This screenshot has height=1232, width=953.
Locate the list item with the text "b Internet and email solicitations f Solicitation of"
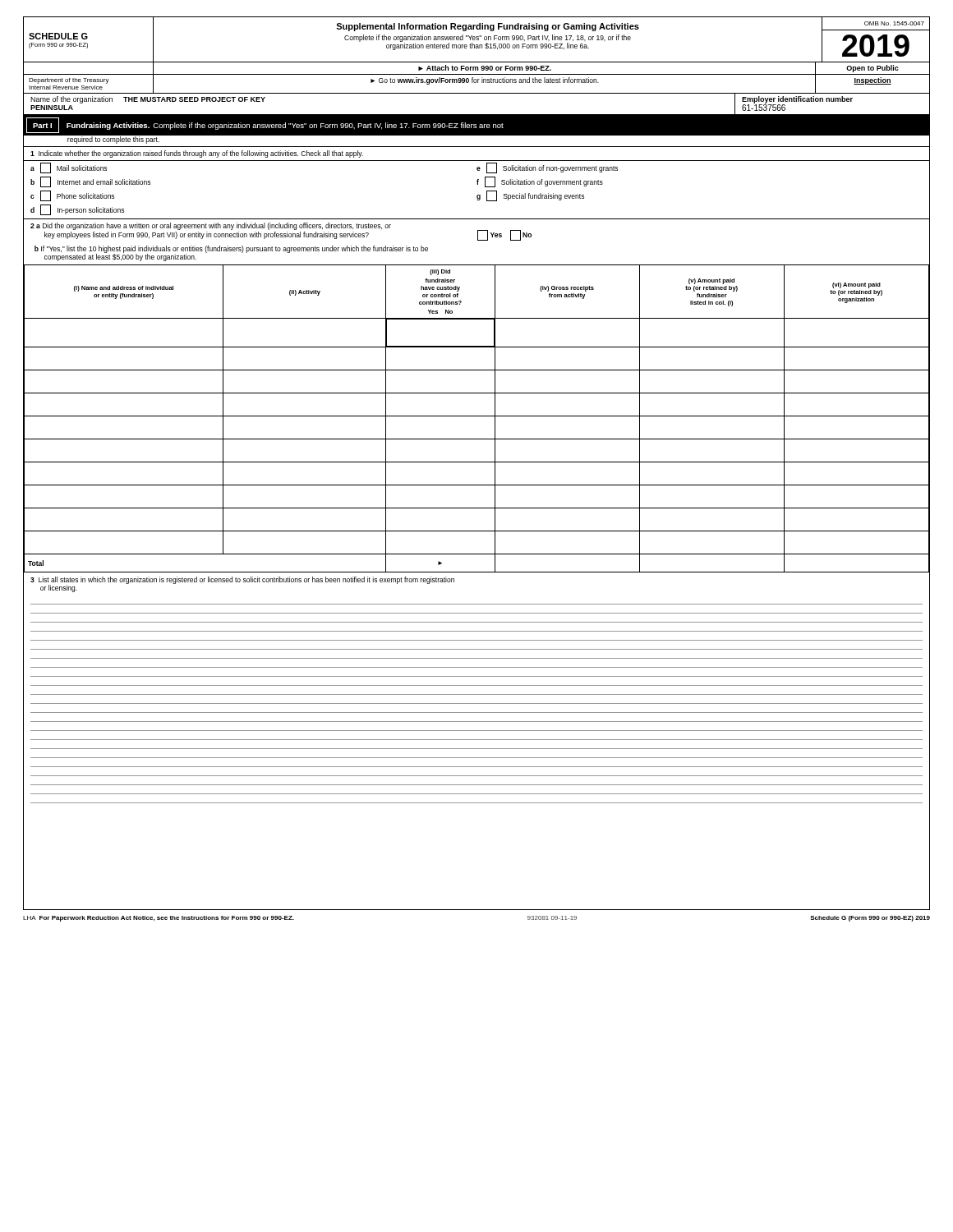click(x=476, y=182)
